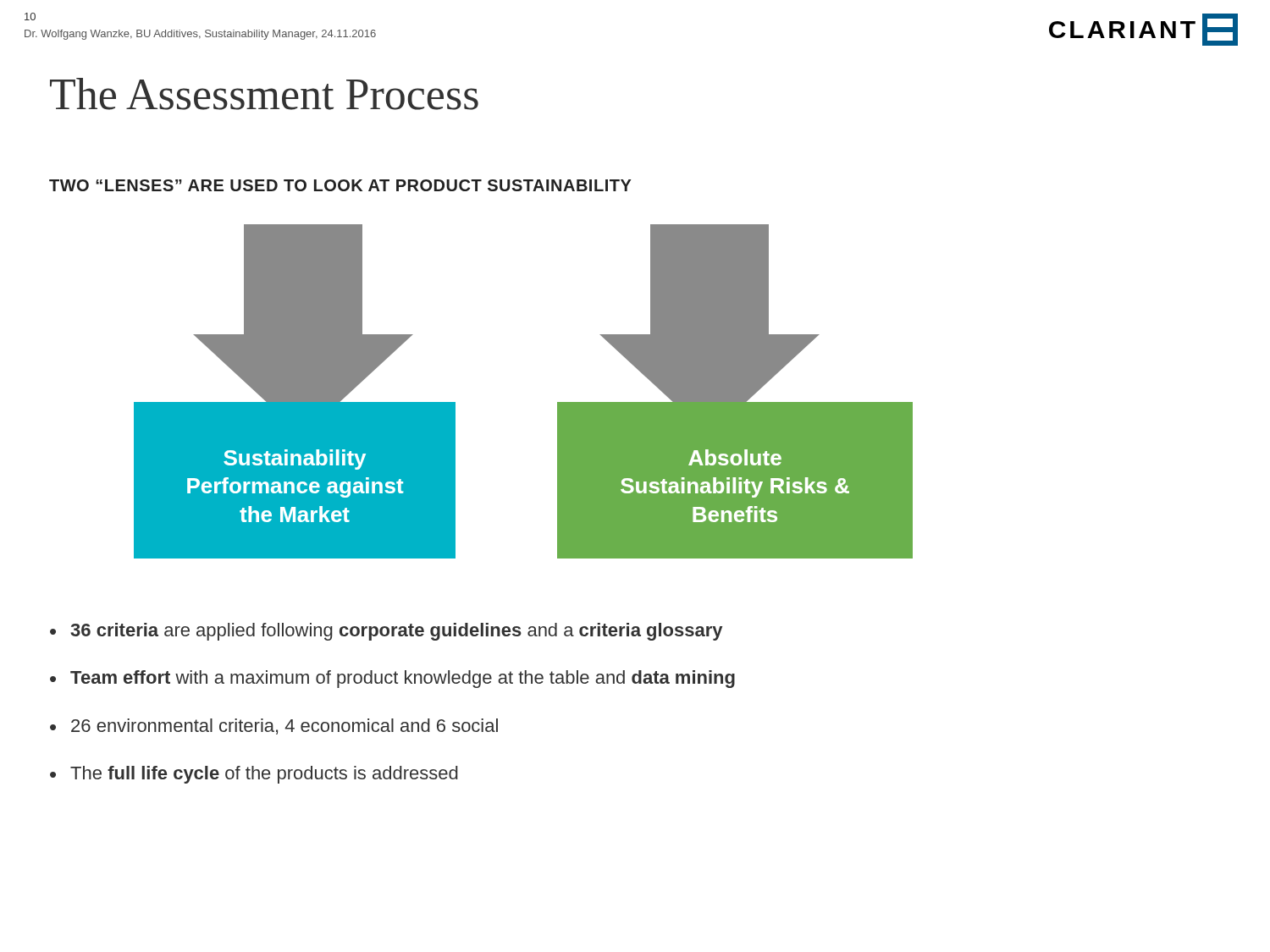Point to the block starting "• The full life cycle of"

(254, 775)
